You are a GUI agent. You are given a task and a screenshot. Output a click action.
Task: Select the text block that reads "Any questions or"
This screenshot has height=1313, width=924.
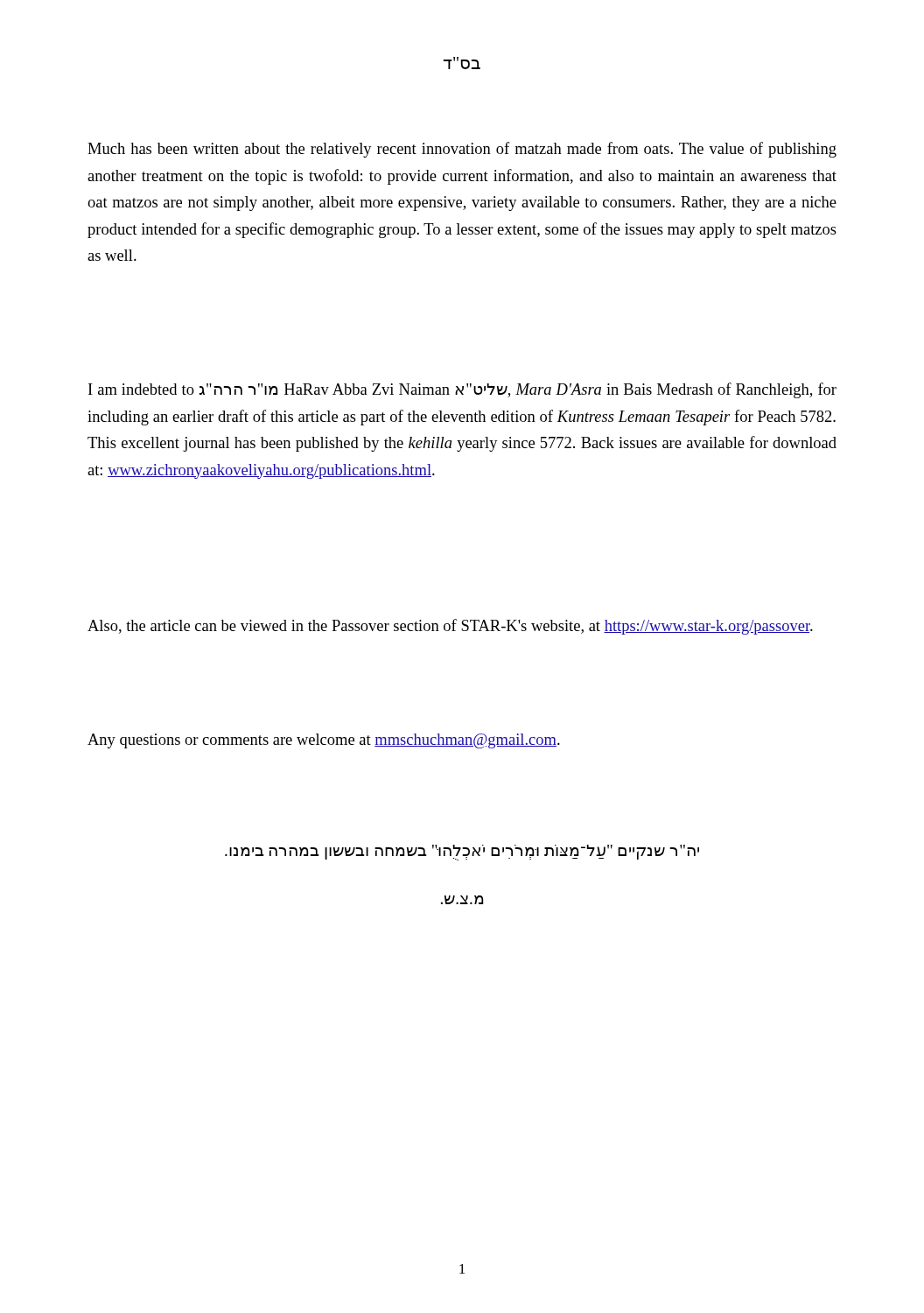tap(324, 740)
